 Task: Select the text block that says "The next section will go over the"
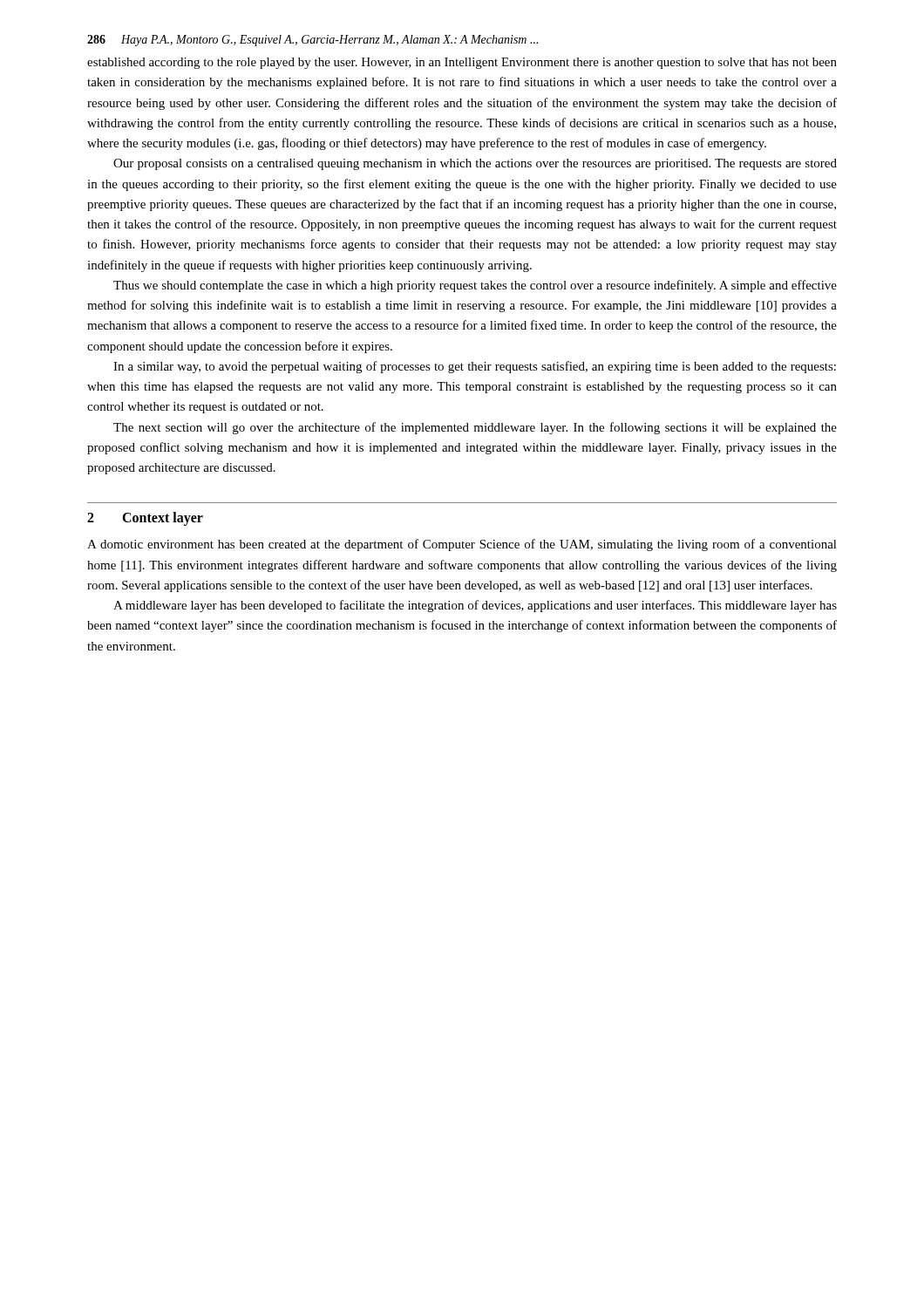462,448
